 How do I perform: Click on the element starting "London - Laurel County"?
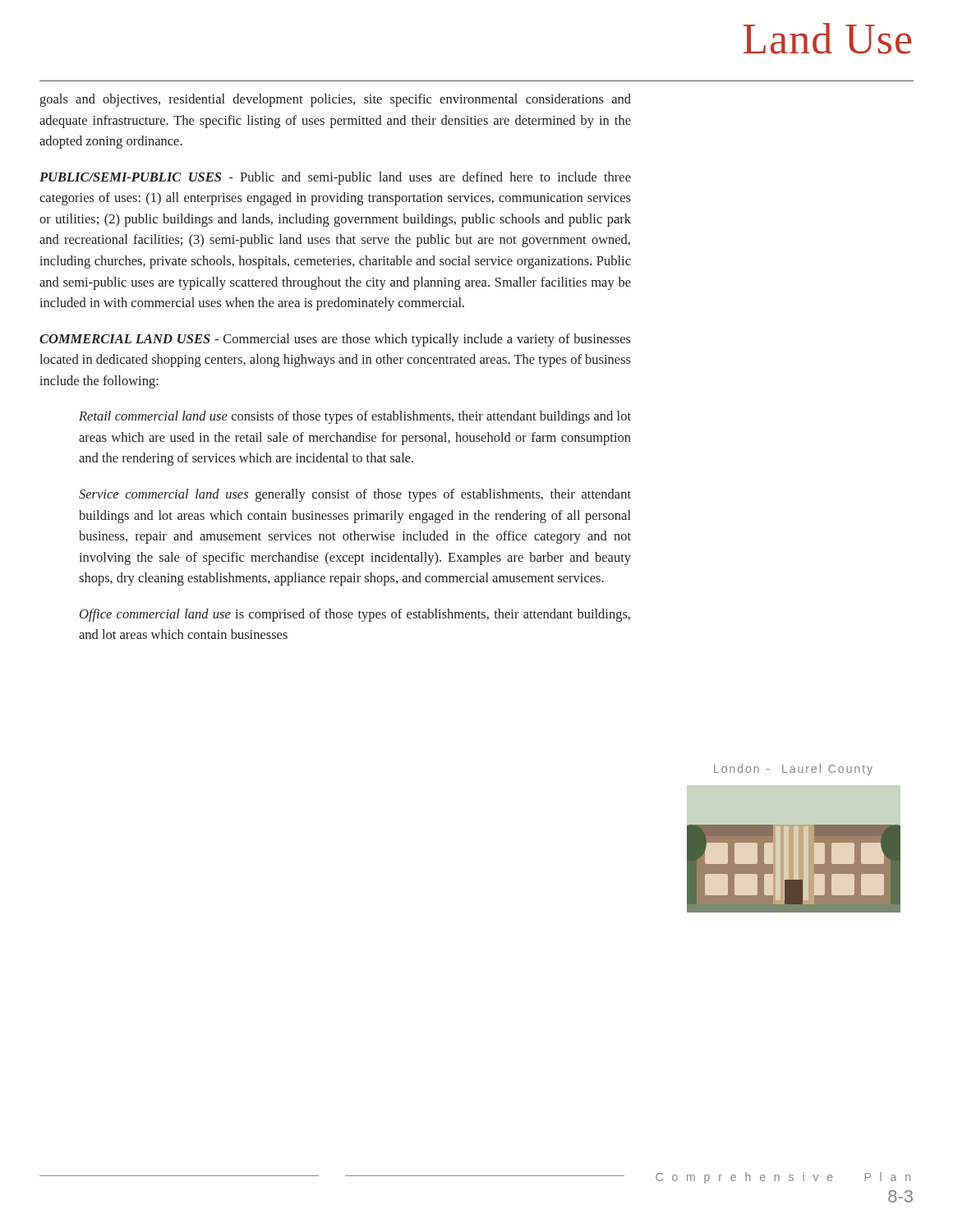[794, 769]
